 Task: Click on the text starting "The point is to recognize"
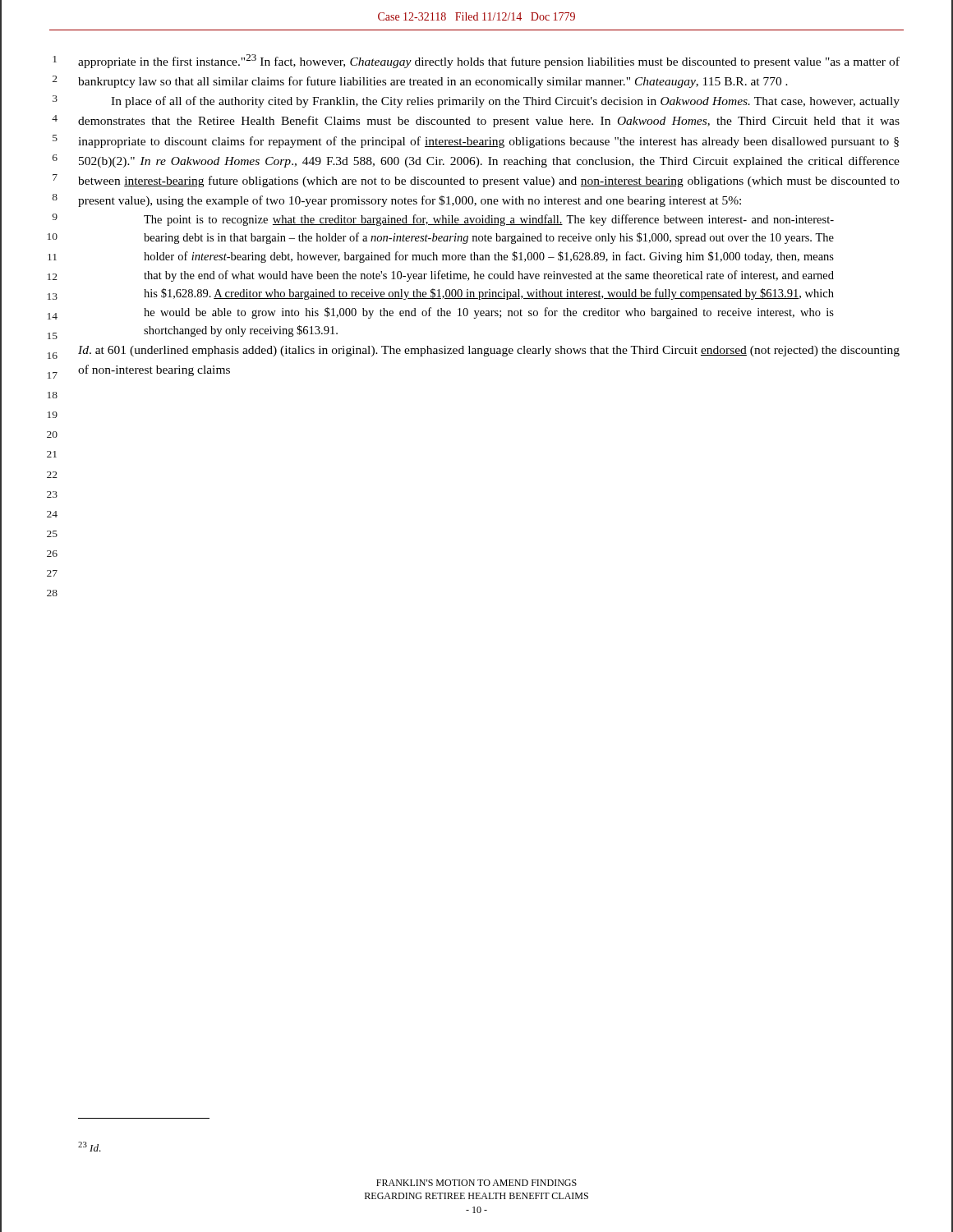click(x=489, y=275)
